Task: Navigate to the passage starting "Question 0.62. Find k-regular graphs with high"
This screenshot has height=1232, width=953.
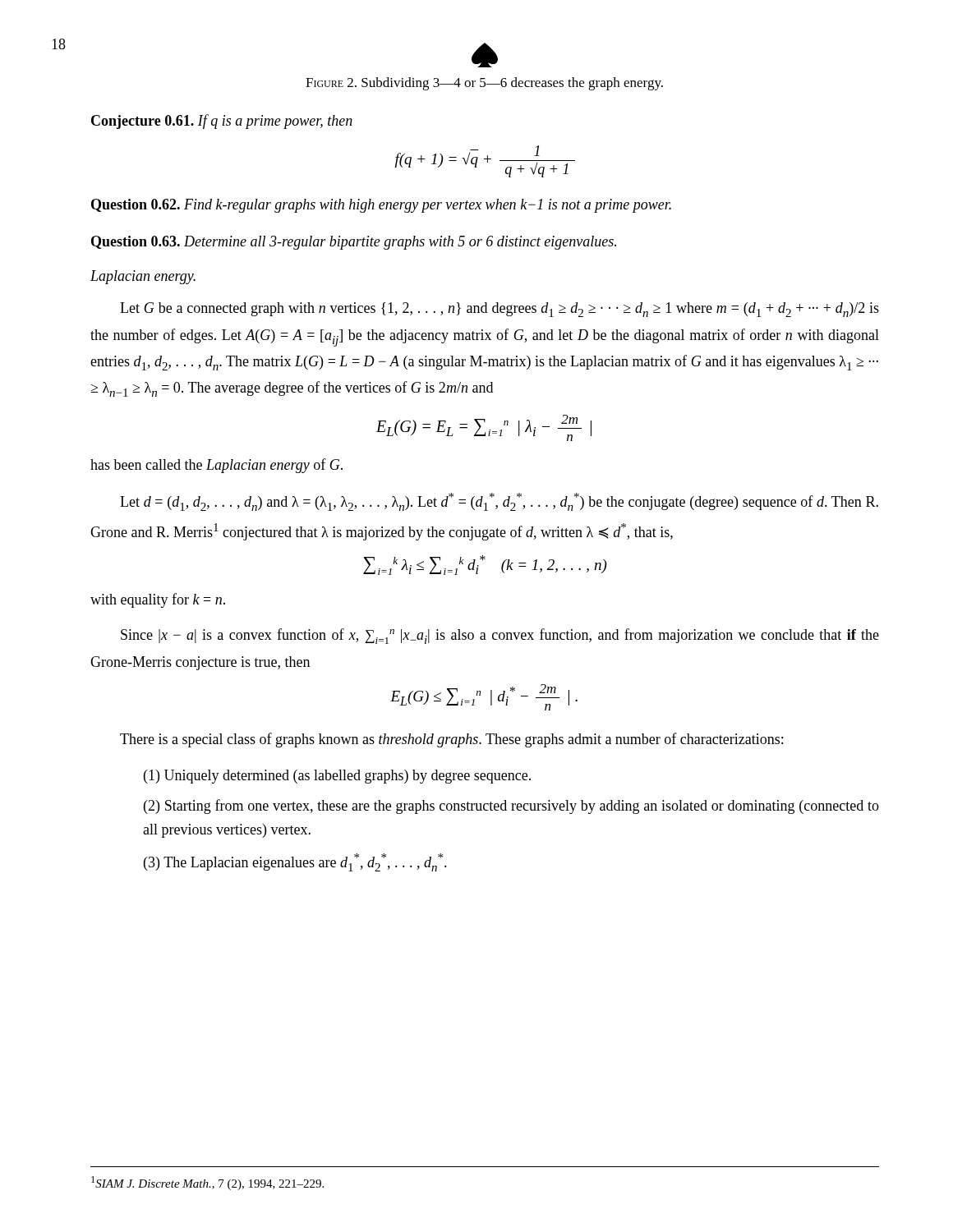Action: click(381, 204)
